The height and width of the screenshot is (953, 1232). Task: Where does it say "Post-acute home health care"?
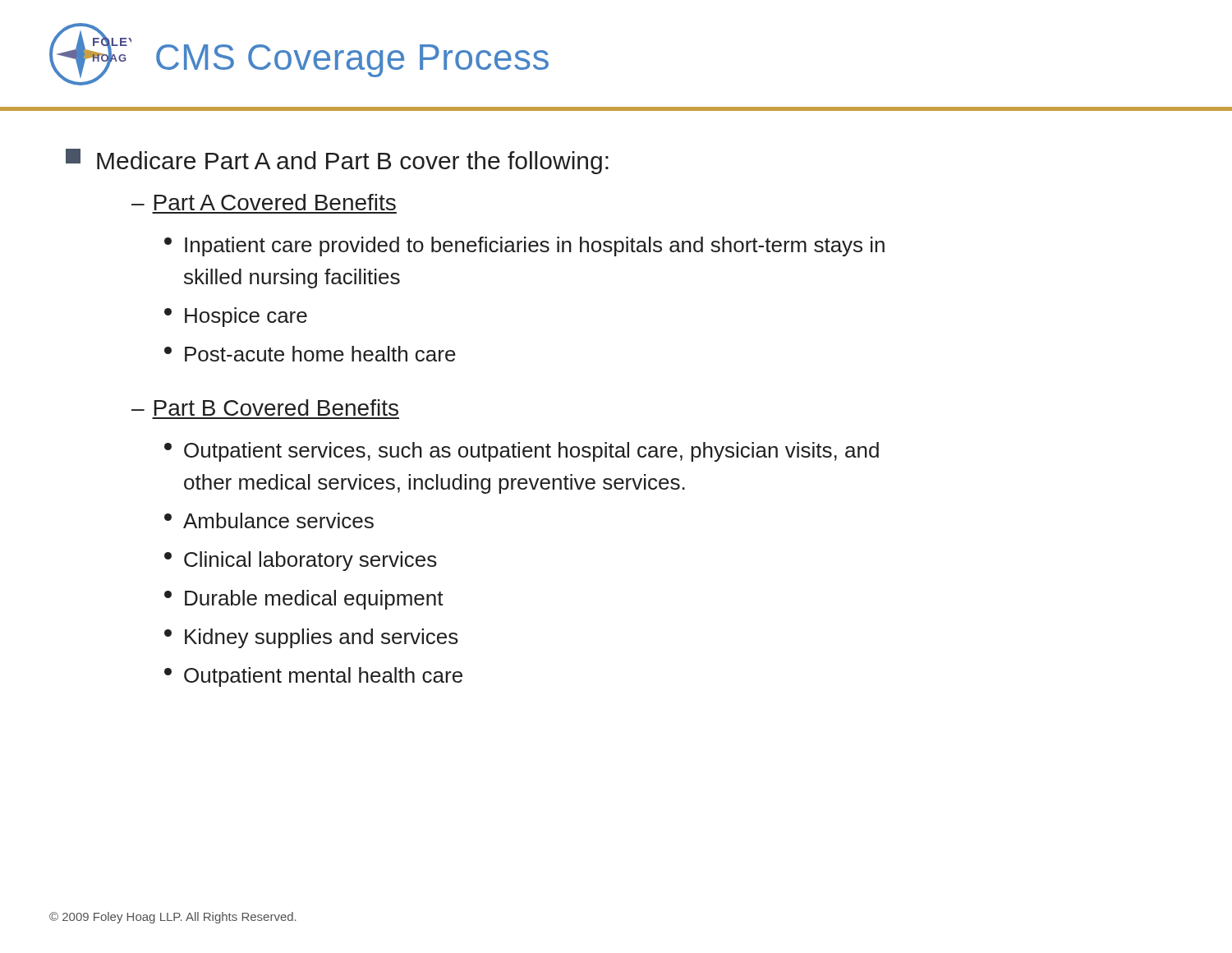pyautogui.click(x=310, y=354)
